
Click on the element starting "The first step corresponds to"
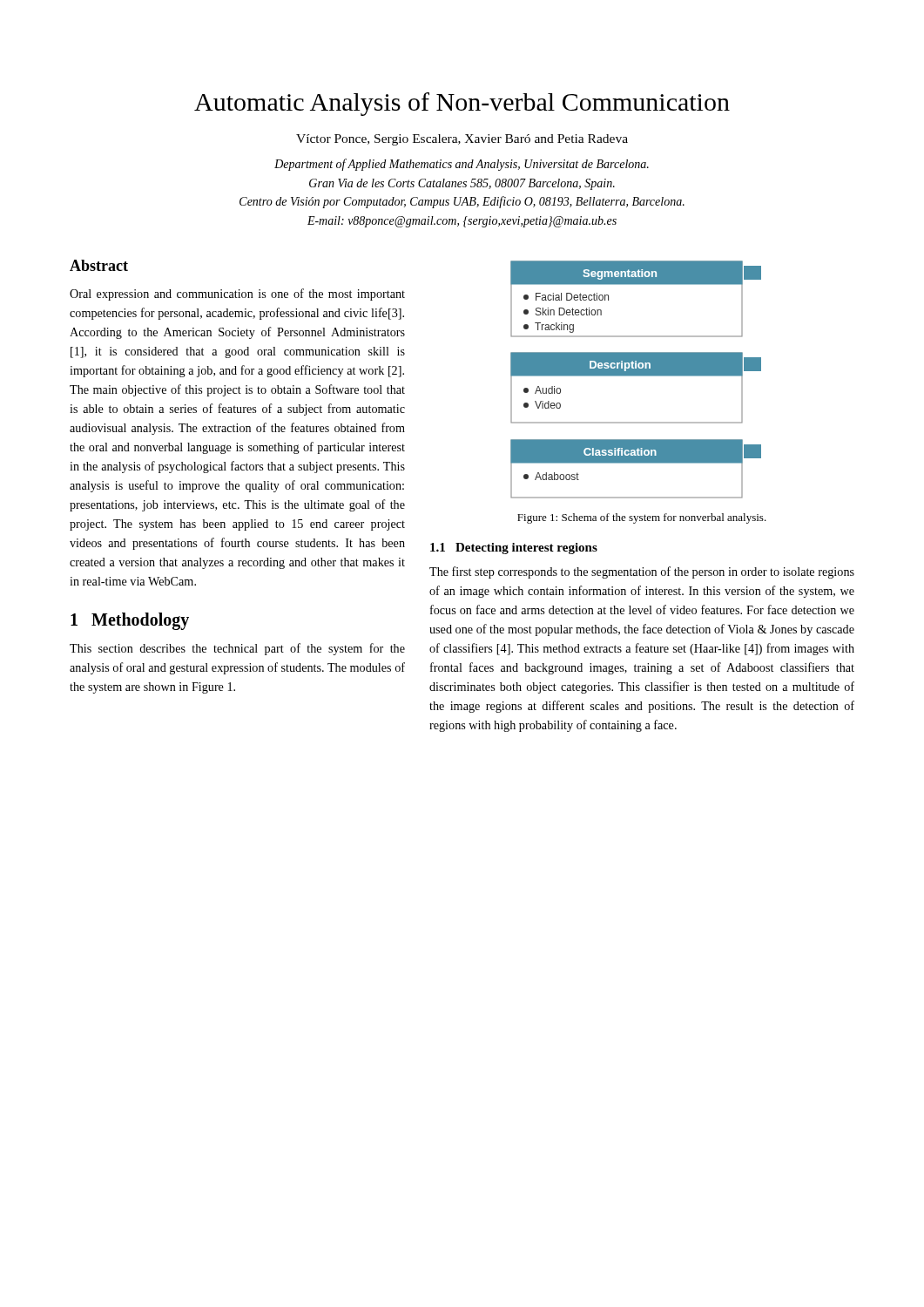point(642,648)
